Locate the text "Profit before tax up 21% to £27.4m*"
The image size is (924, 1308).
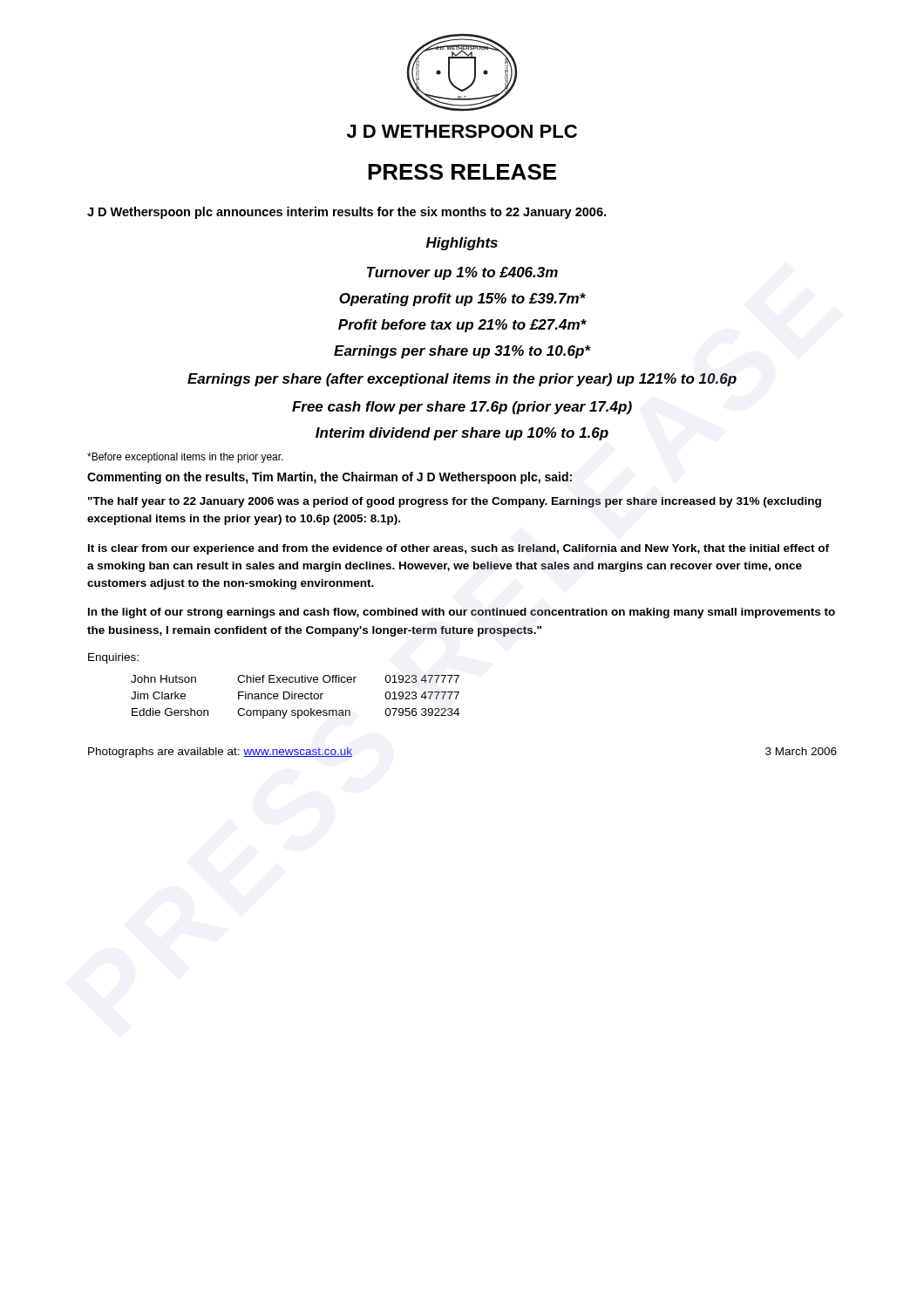coord(462,325)
